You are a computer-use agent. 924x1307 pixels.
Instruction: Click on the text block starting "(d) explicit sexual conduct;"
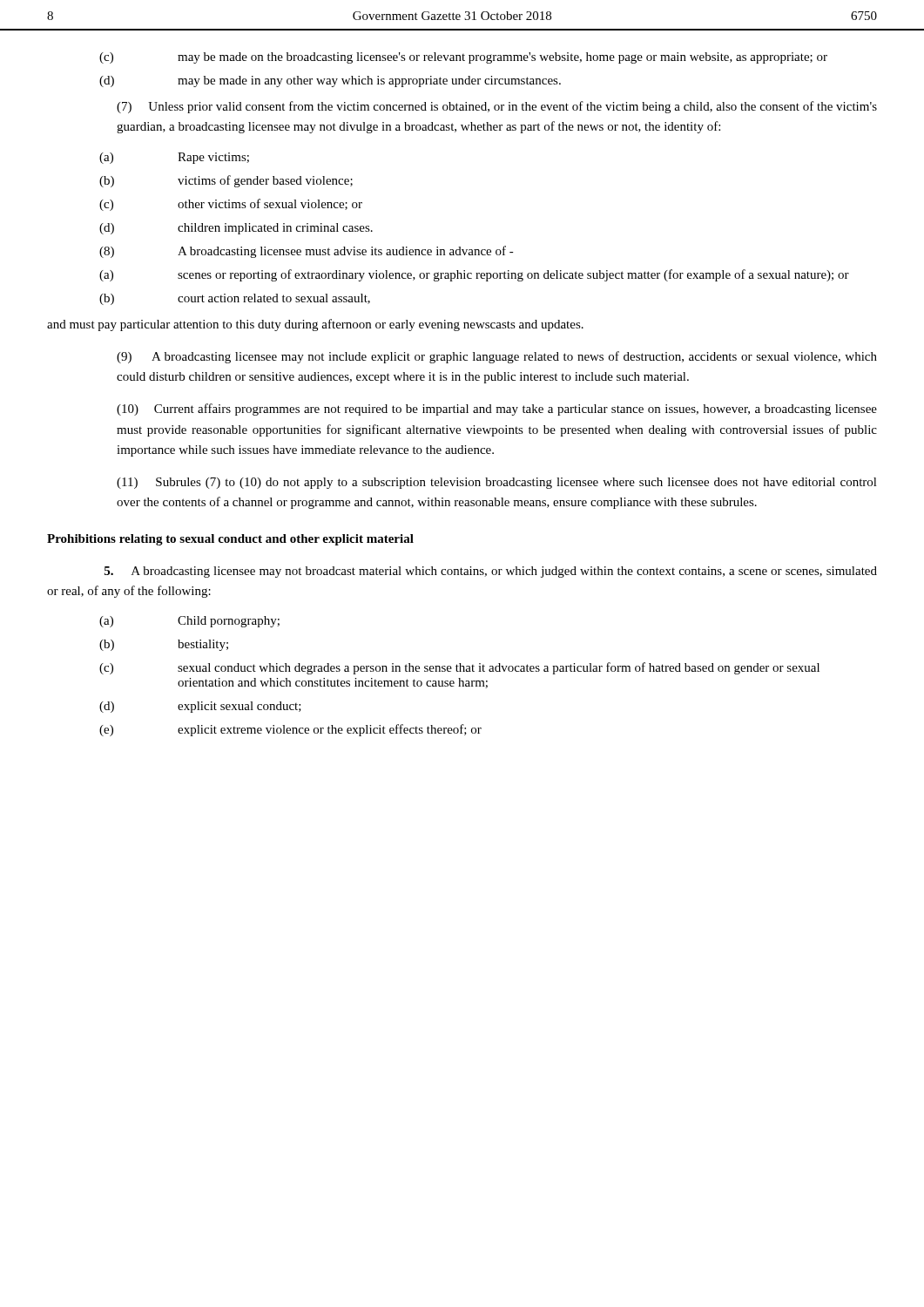pos(200,707)
